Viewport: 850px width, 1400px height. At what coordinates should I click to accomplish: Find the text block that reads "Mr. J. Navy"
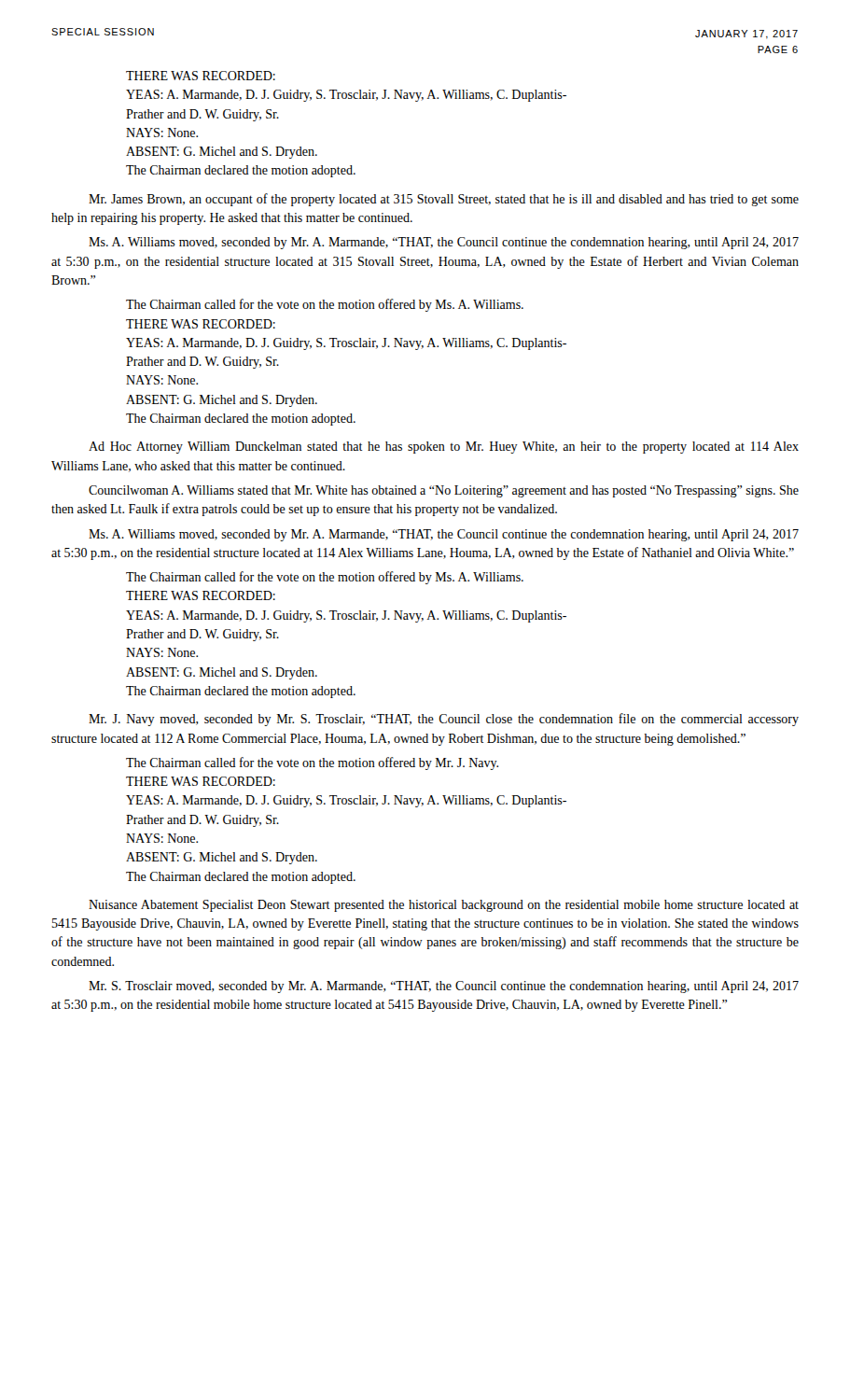click(425, 729)
